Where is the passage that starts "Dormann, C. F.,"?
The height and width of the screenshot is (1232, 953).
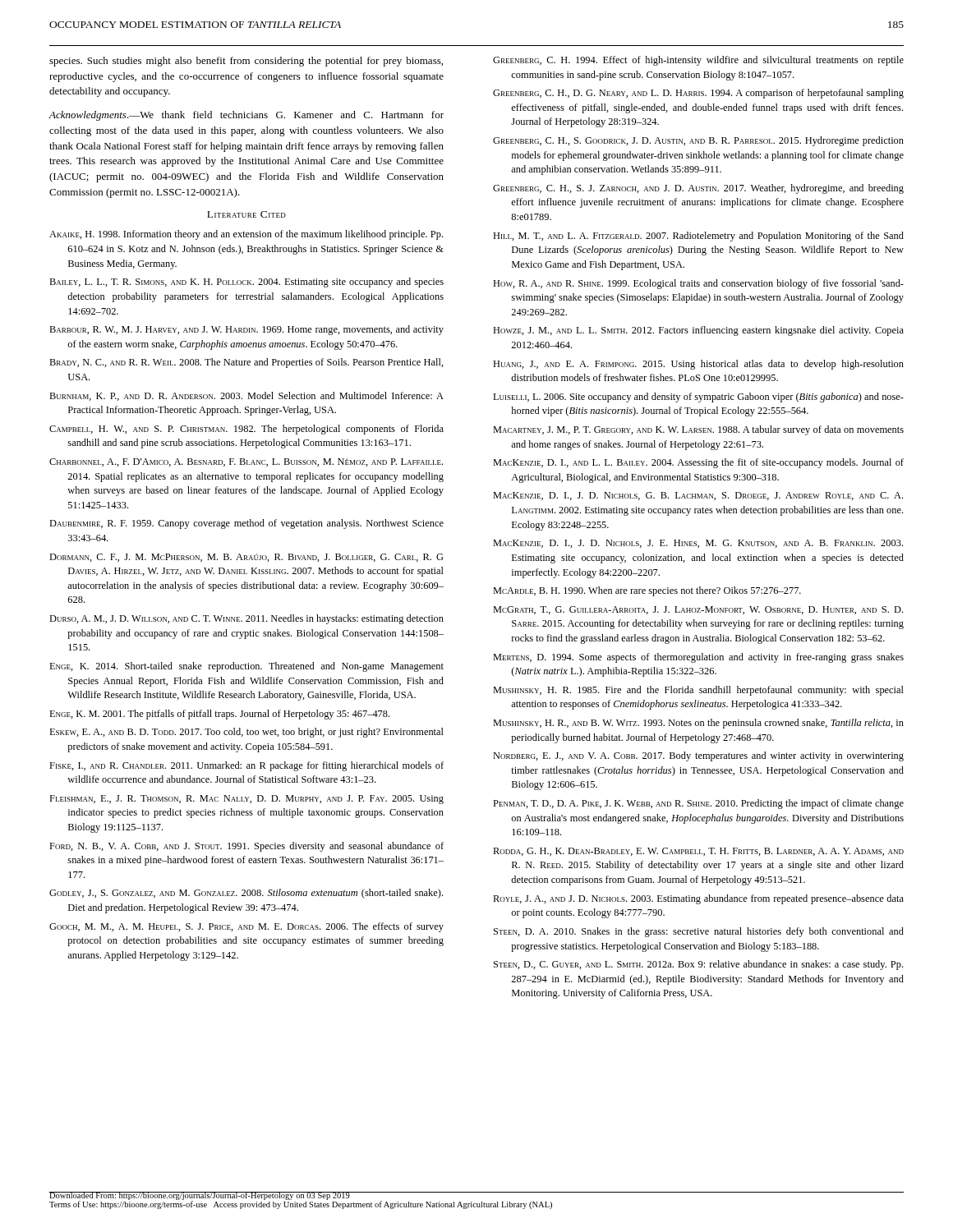(246, 578)
